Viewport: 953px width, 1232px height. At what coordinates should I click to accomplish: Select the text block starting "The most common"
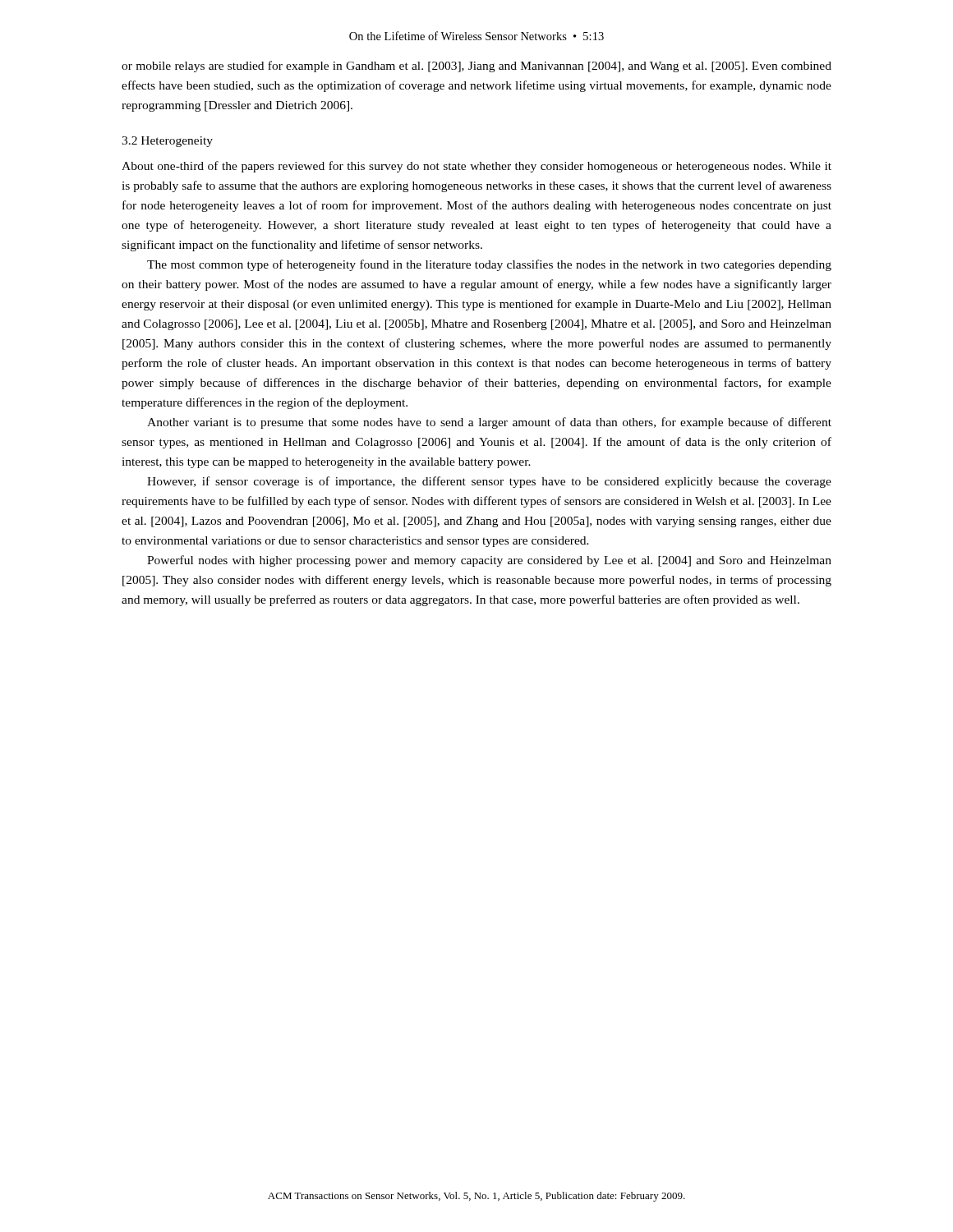click(476, 333)
